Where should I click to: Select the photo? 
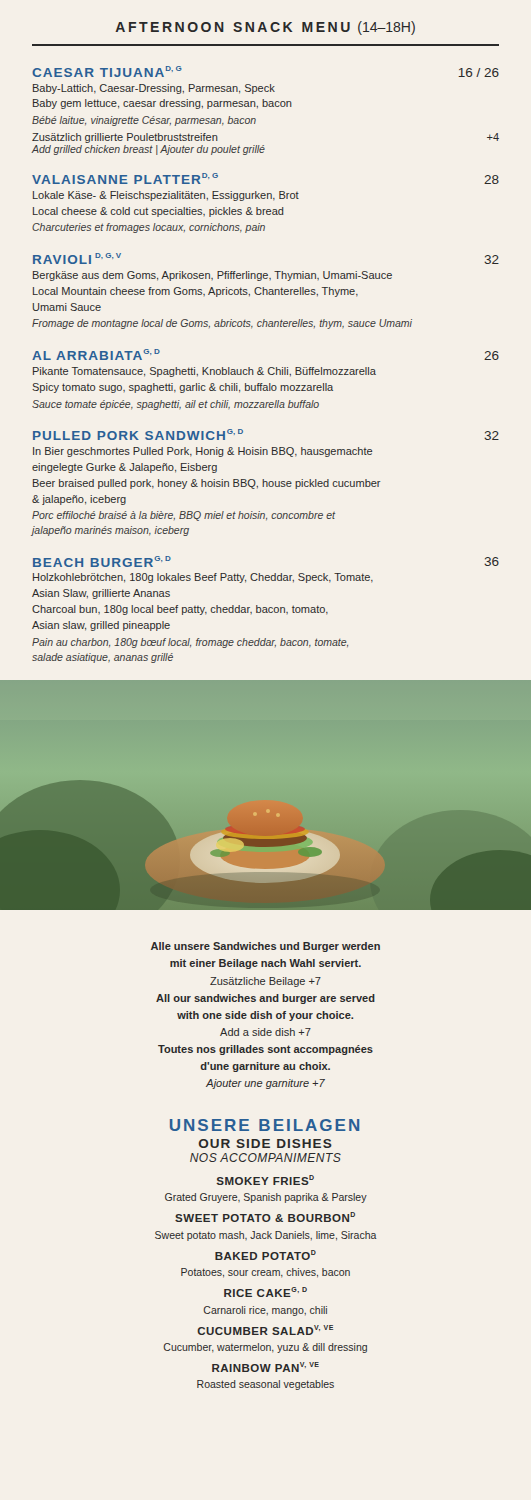click(266, 795)
